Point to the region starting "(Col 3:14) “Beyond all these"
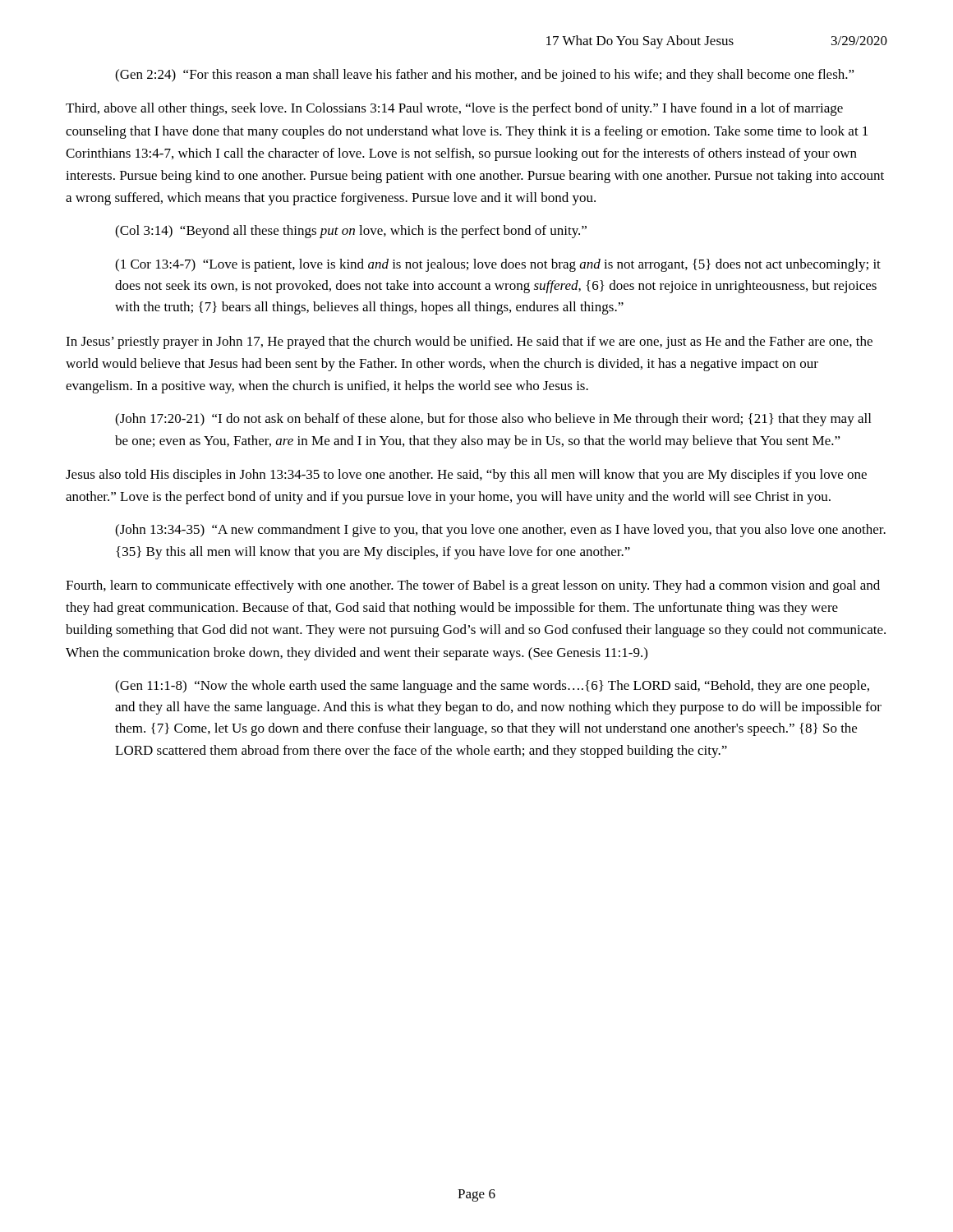Screen dimensions: 1232x953 click(x=351, y=231)
